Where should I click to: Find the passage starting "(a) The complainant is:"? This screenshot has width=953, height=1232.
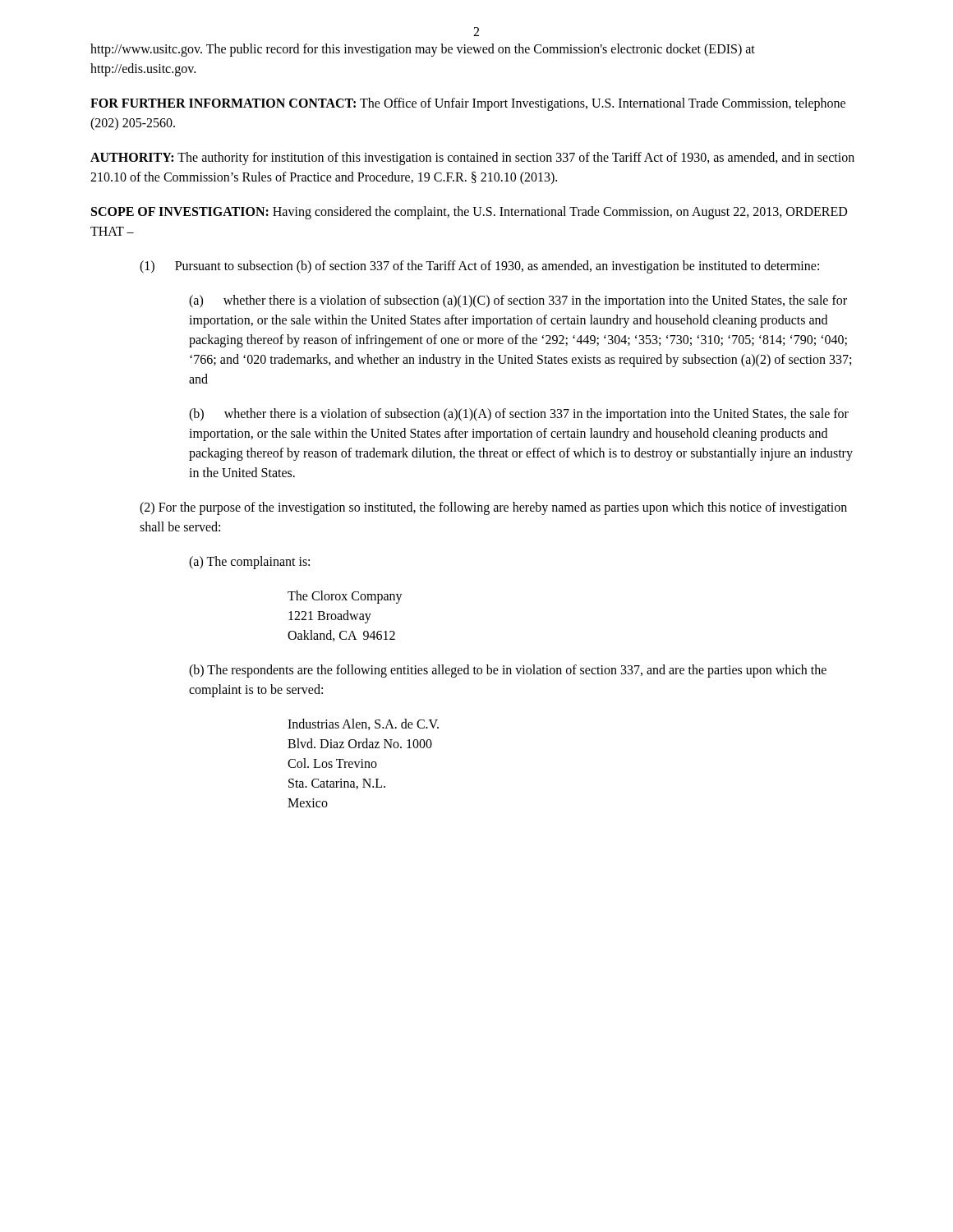pos(249,563)
